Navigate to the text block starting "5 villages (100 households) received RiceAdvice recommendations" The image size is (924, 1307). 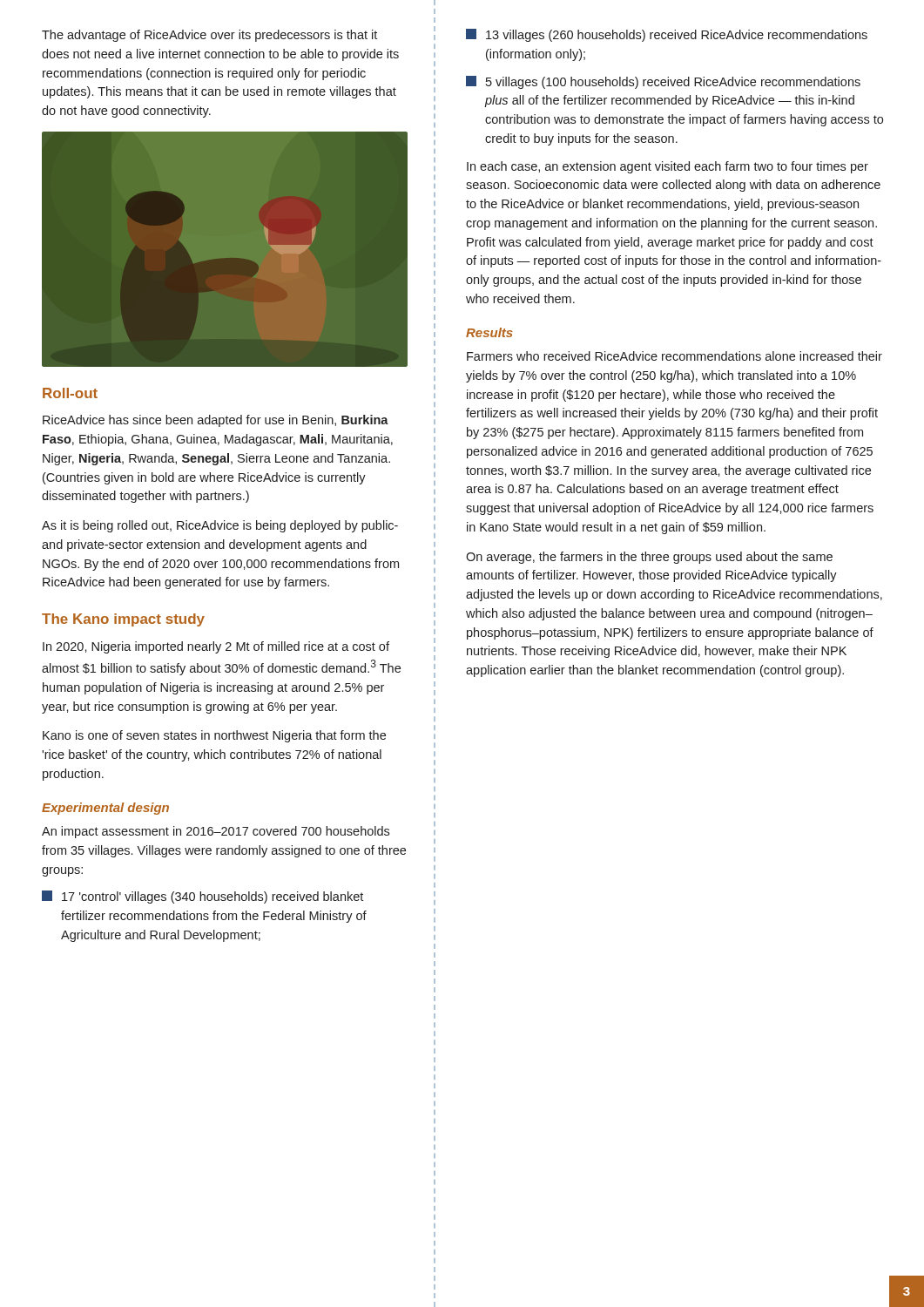pos(675,111)
